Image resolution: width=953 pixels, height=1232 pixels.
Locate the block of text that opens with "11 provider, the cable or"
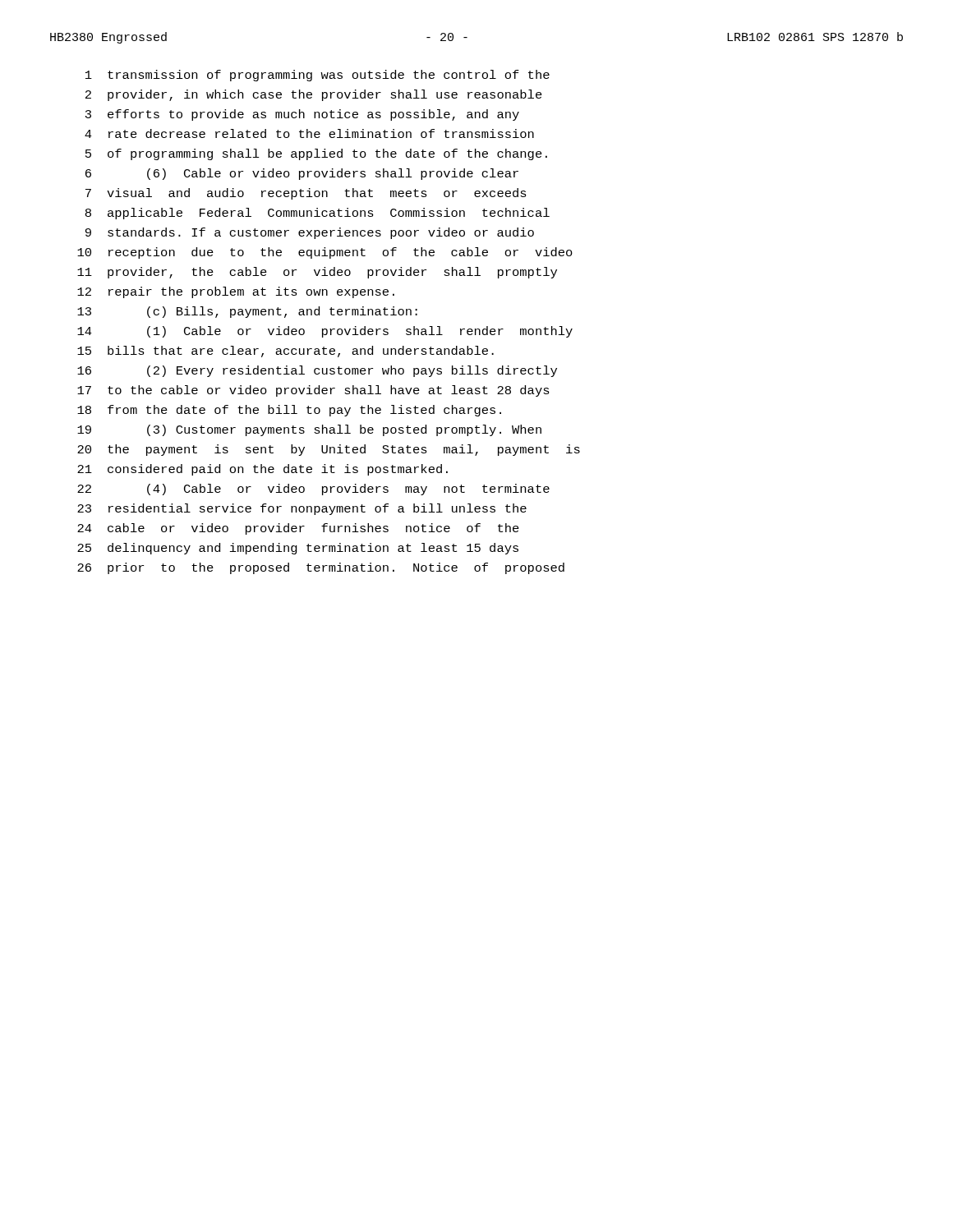[476, 273]
